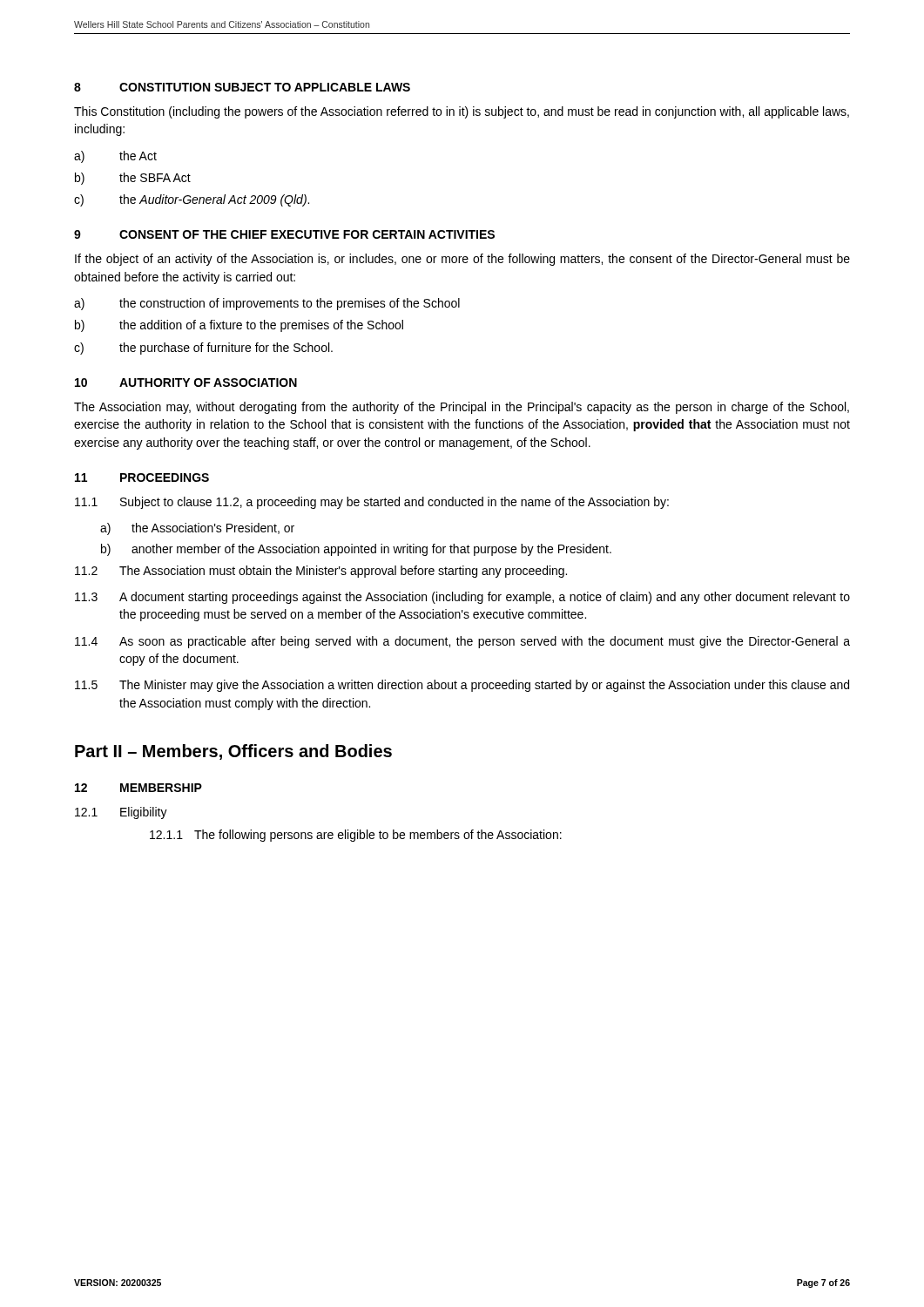Viewport: 924px width, 1307px height.
Task: Navigate to the text starting "1 Eligibility"
Action: [x=121, y=813]
